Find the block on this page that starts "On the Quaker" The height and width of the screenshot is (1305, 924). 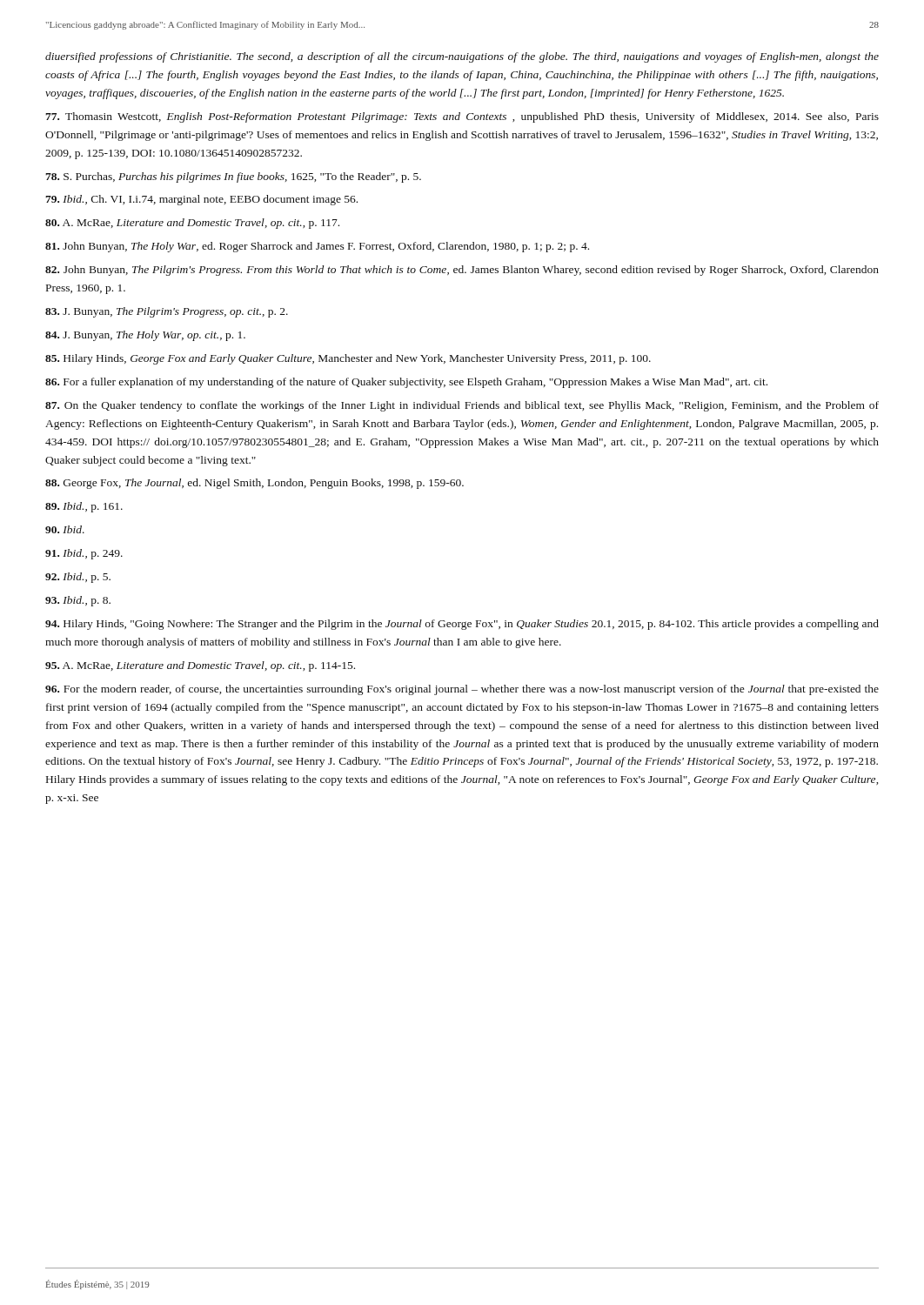tap(462, 432)
